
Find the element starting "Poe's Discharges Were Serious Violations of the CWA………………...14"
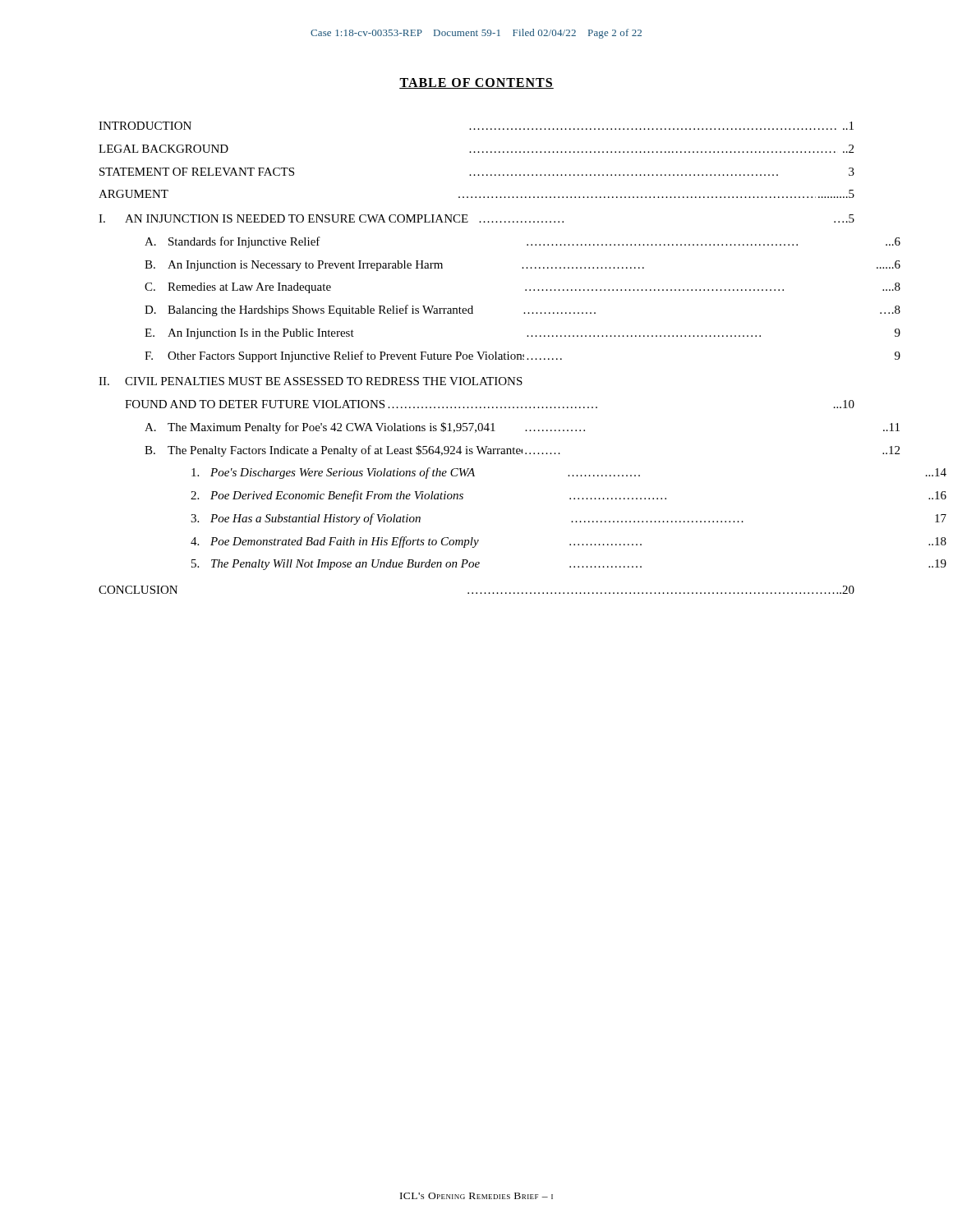click(x=569, y=473)
